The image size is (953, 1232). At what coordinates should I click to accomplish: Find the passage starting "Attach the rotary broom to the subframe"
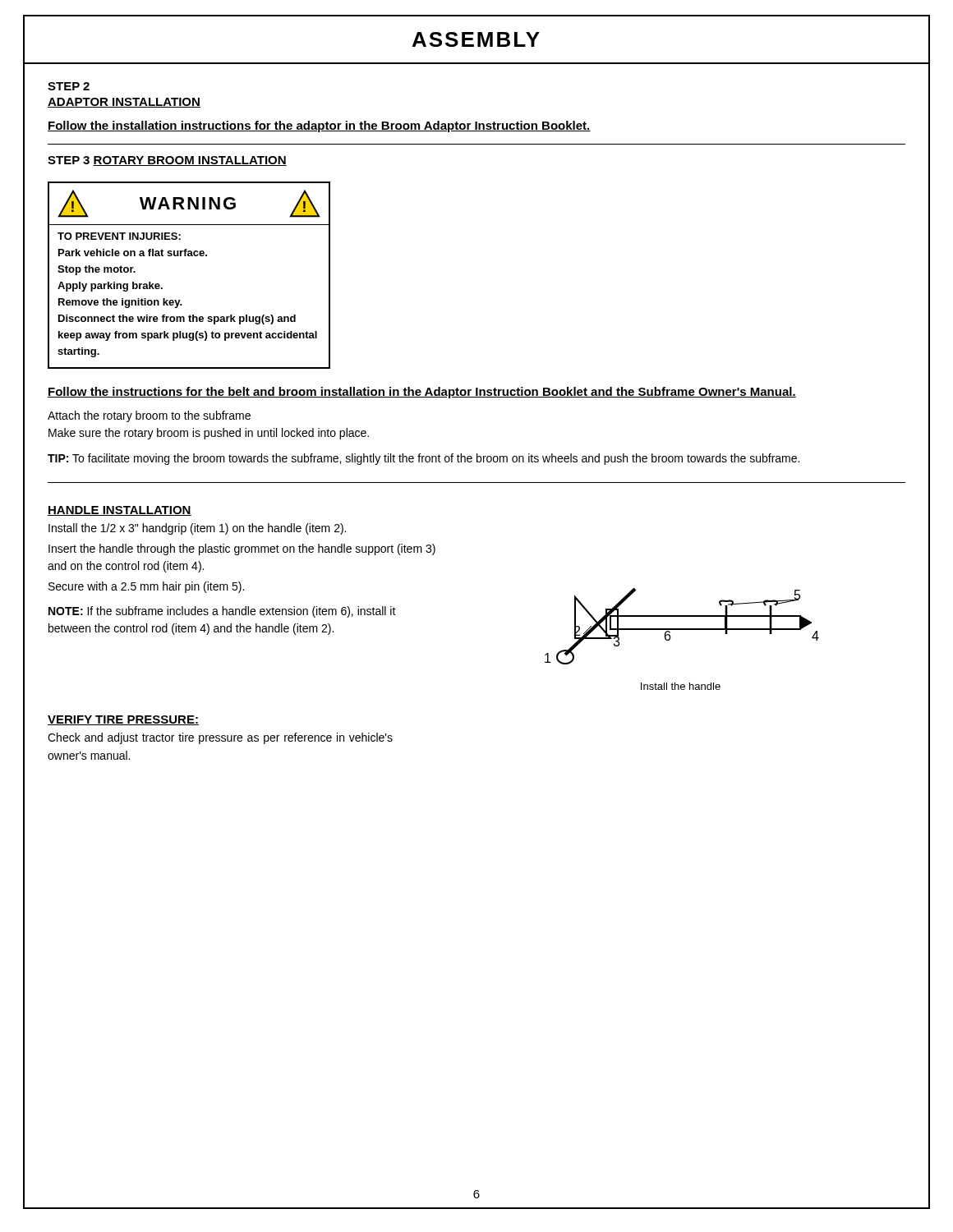[209, 424]
